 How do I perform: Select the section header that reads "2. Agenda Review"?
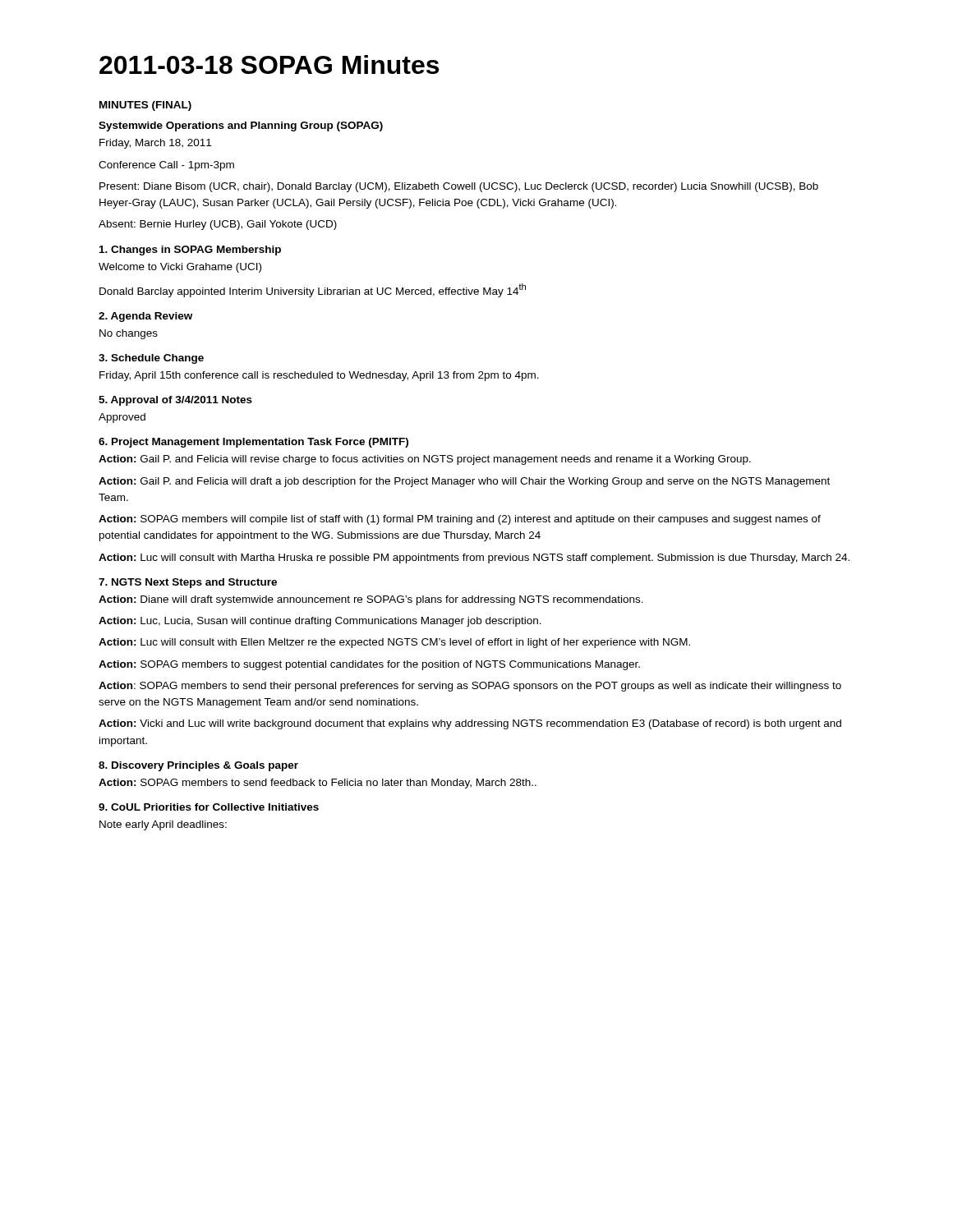point(146,316)
